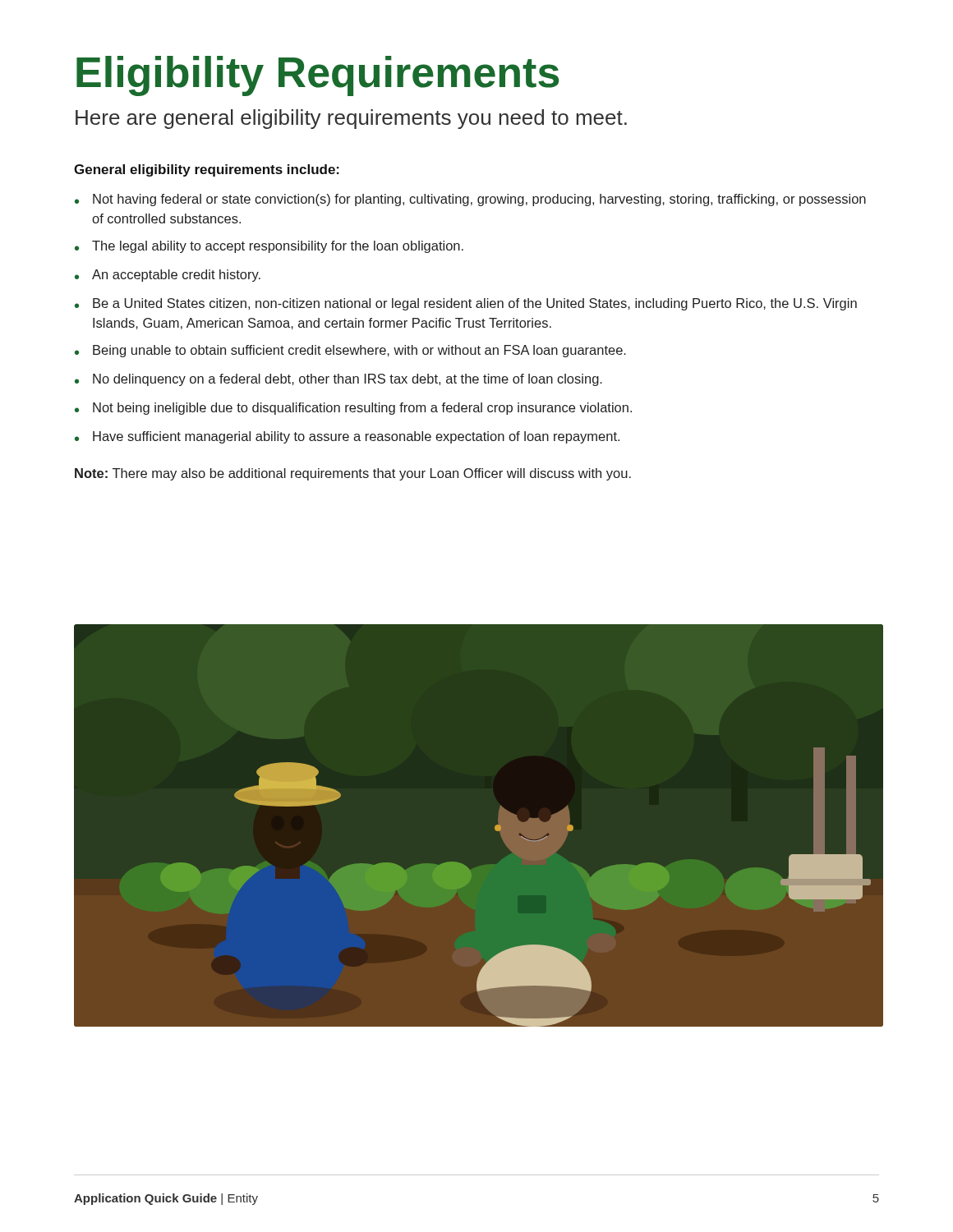The height and width of the screenshot is (1232, 953).
Task: Select the list item with the text "• Be a United States citizen, non-citizen"
Action: (476, 314)
